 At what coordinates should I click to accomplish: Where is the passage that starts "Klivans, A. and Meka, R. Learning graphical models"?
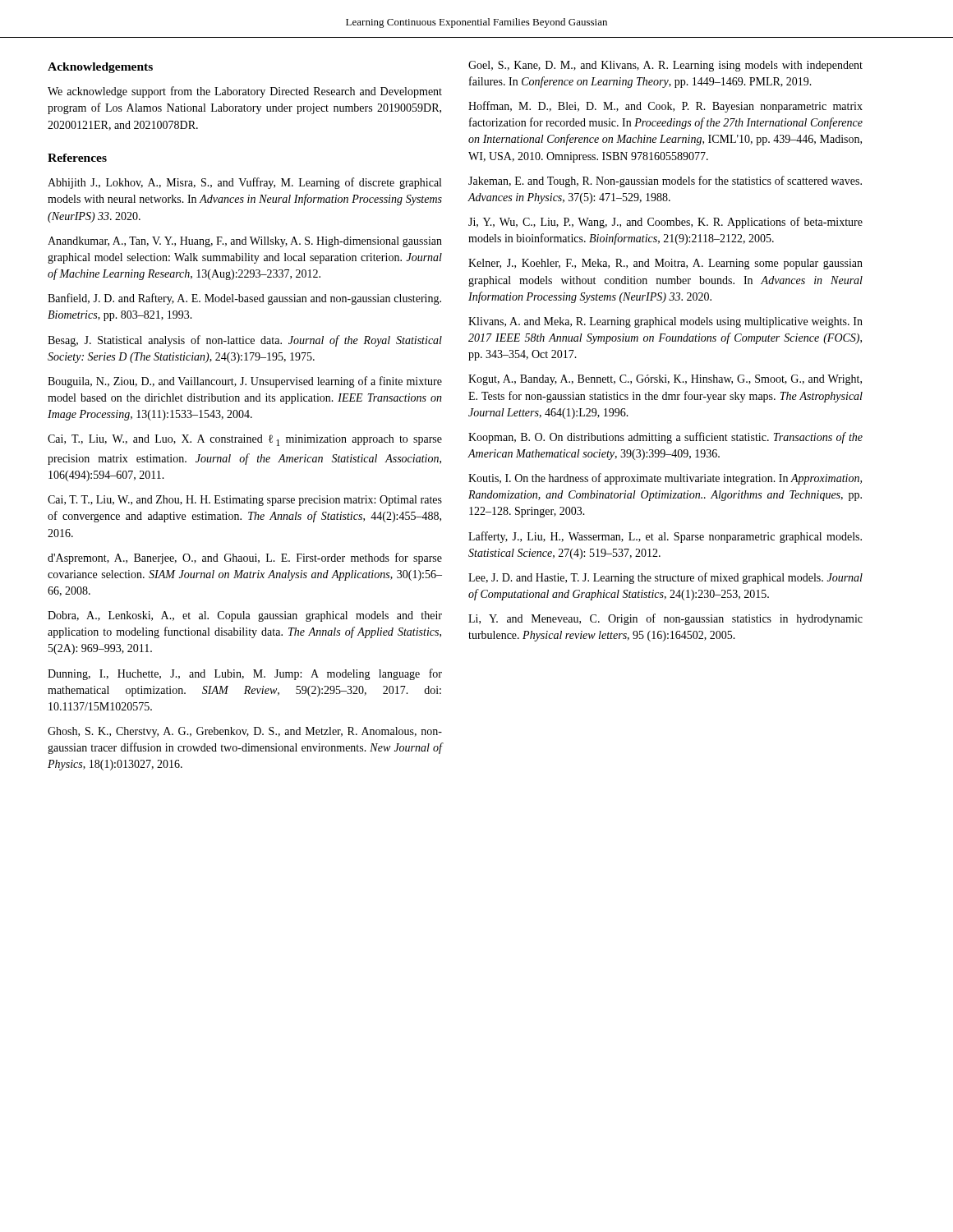tap(665, 338)
